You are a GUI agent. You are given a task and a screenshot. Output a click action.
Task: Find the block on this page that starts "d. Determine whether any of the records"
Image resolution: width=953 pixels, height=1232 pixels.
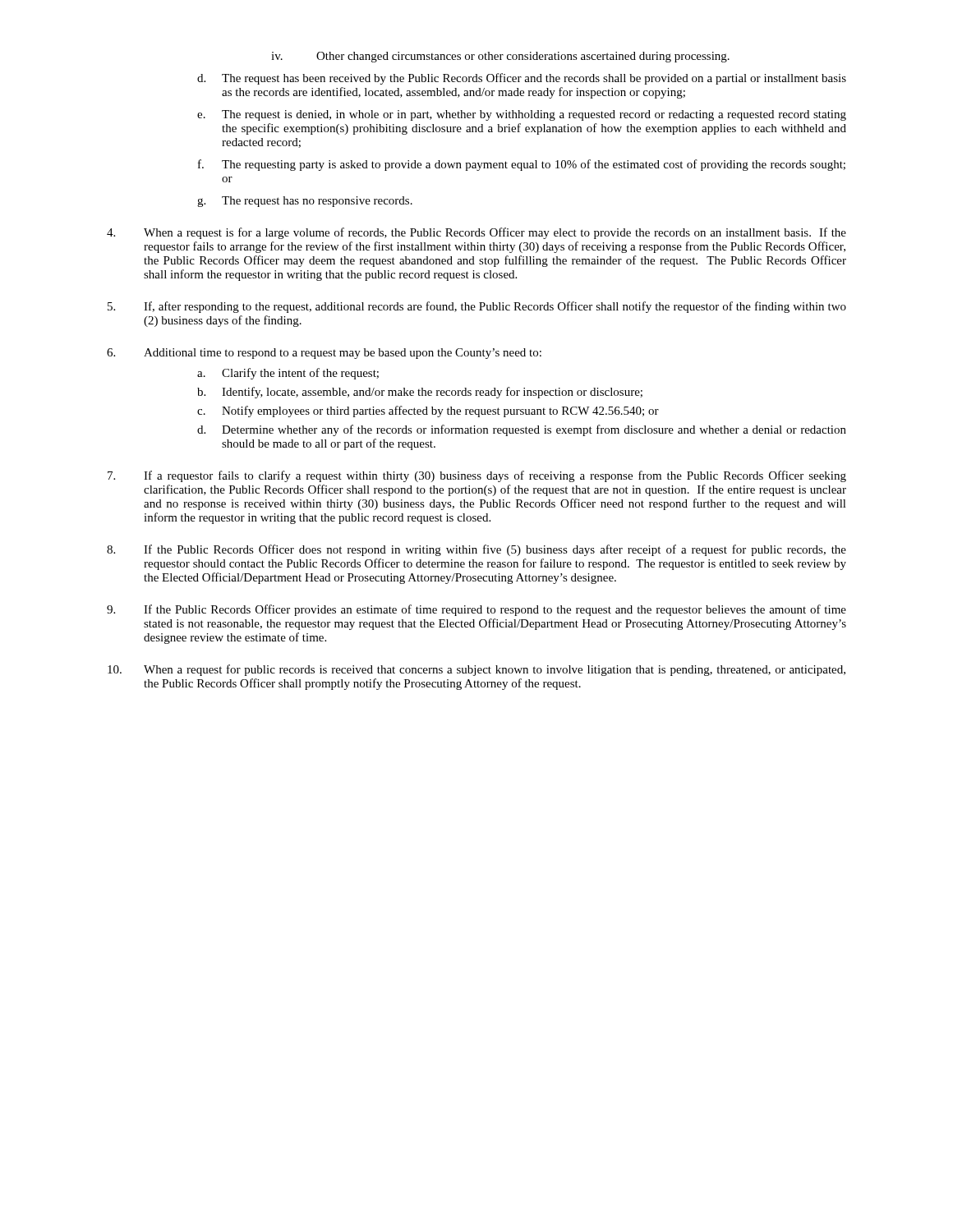522,437
